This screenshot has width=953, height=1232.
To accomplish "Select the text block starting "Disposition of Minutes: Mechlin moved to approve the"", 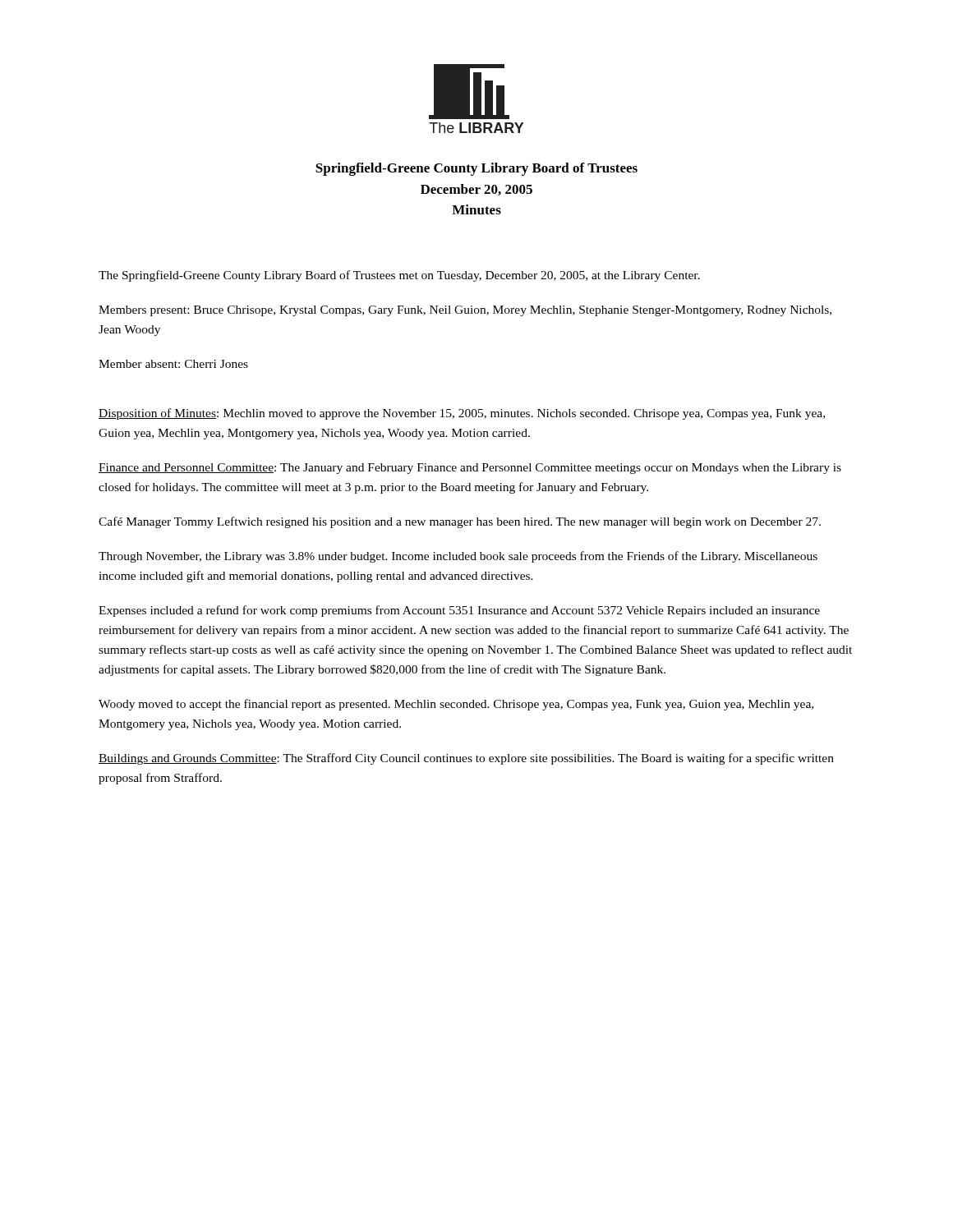I will click(x=462, y=422).
